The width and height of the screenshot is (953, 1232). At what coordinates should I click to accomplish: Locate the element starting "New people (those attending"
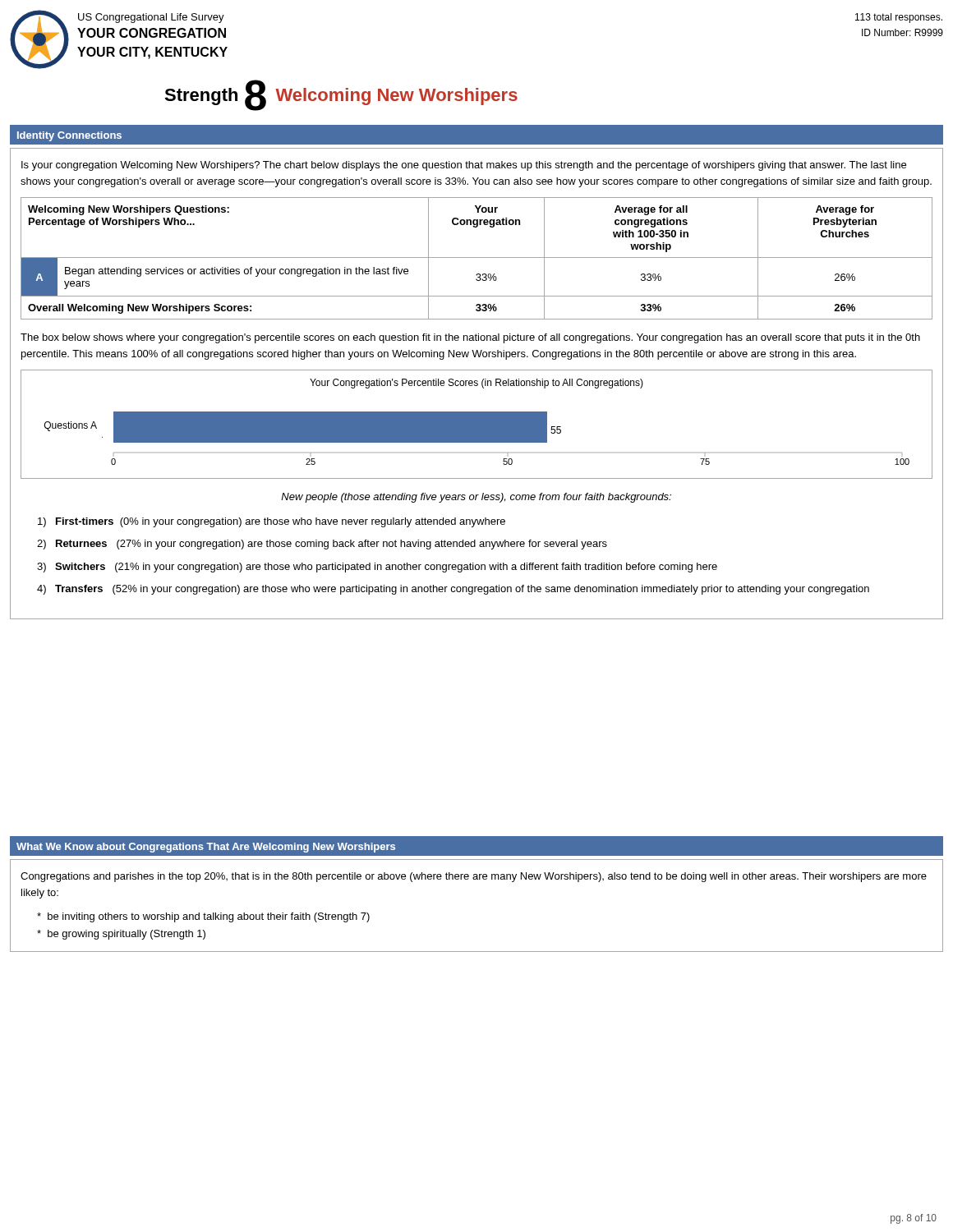click(476, 496)
